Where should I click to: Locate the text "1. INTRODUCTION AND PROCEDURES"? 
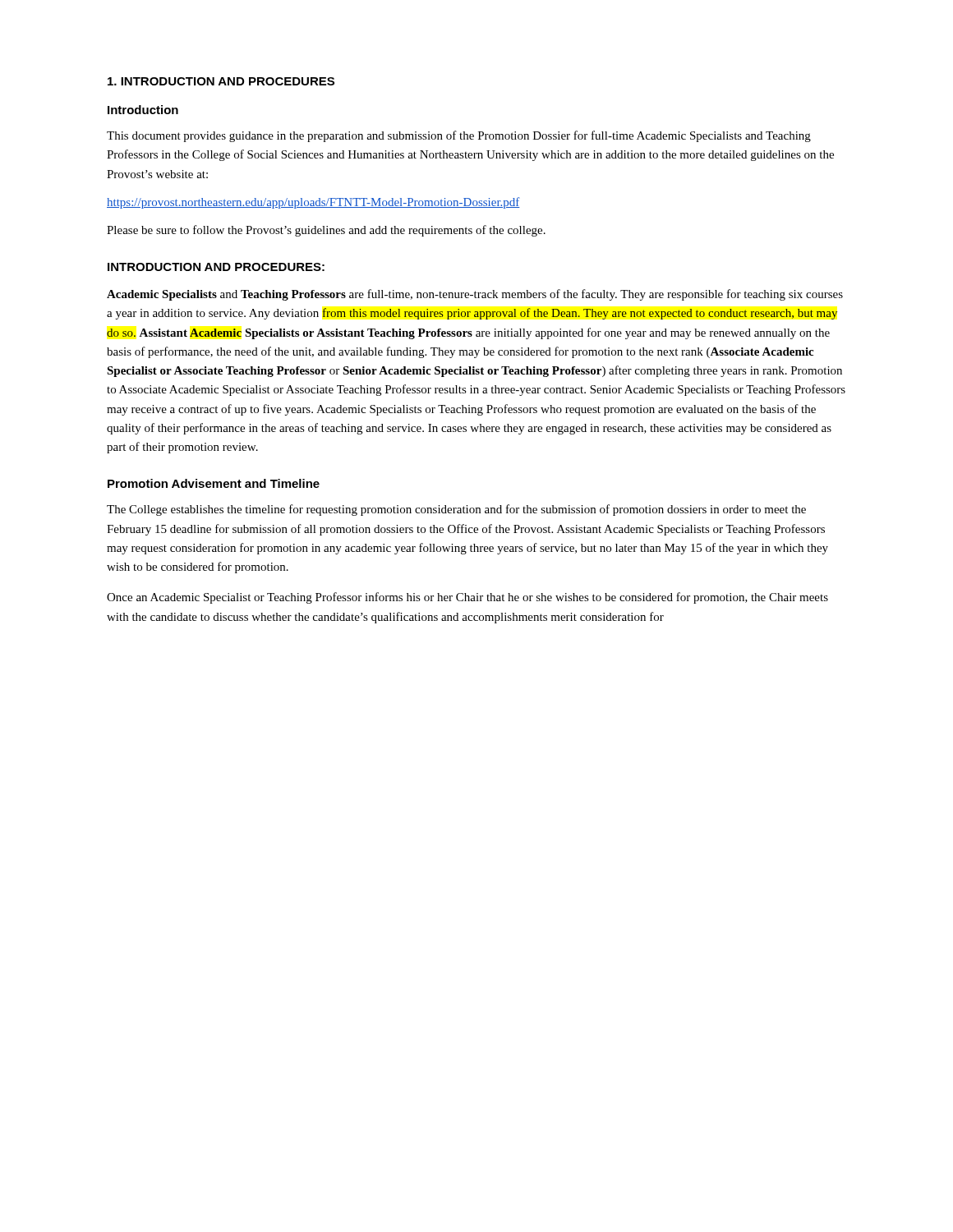click(x=221, y=81)
